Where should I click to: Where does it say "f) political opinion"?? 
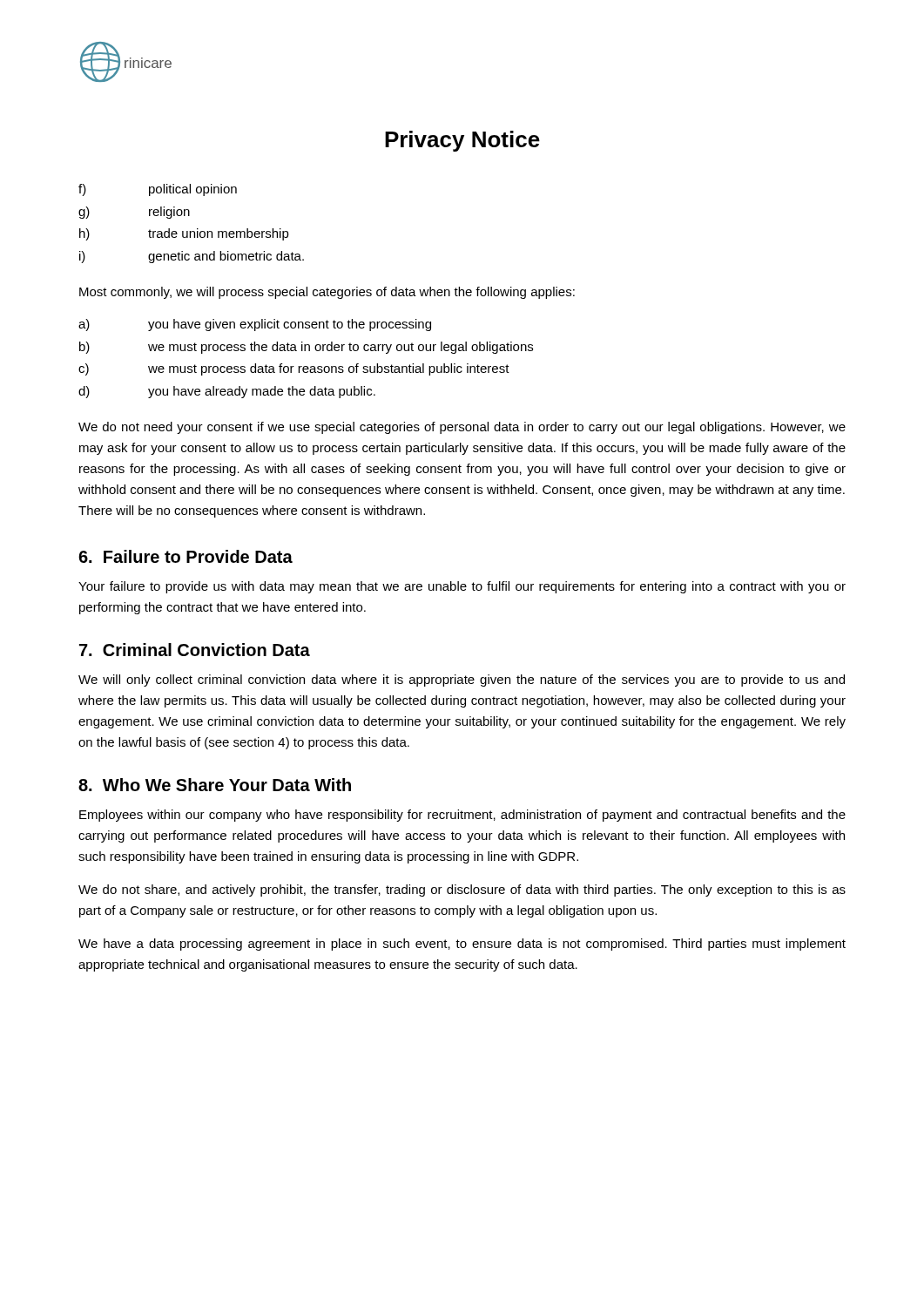click(x=158, y=190)
